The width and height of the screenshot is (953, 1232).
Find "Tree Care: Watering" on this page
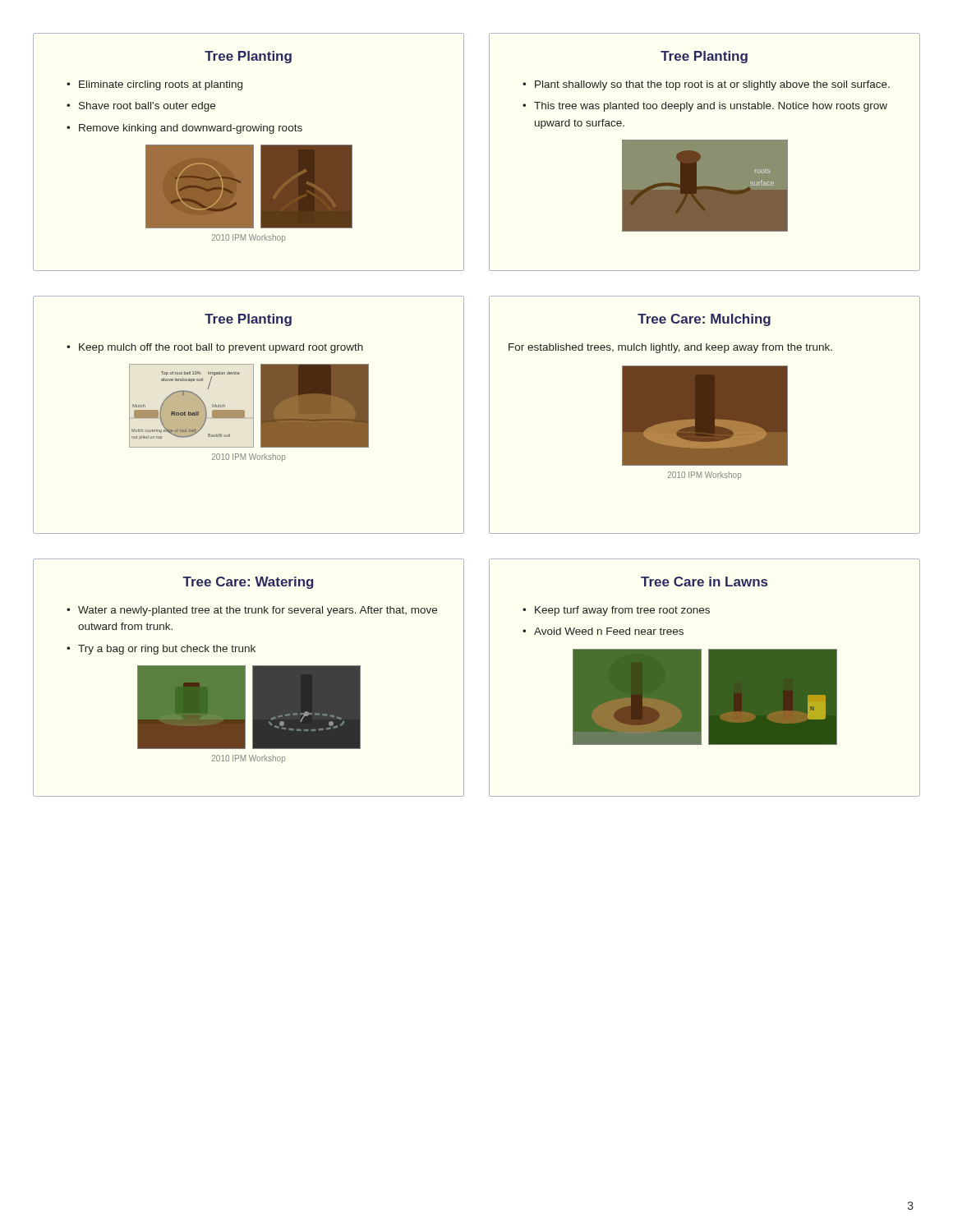click(x=248, y=582)
